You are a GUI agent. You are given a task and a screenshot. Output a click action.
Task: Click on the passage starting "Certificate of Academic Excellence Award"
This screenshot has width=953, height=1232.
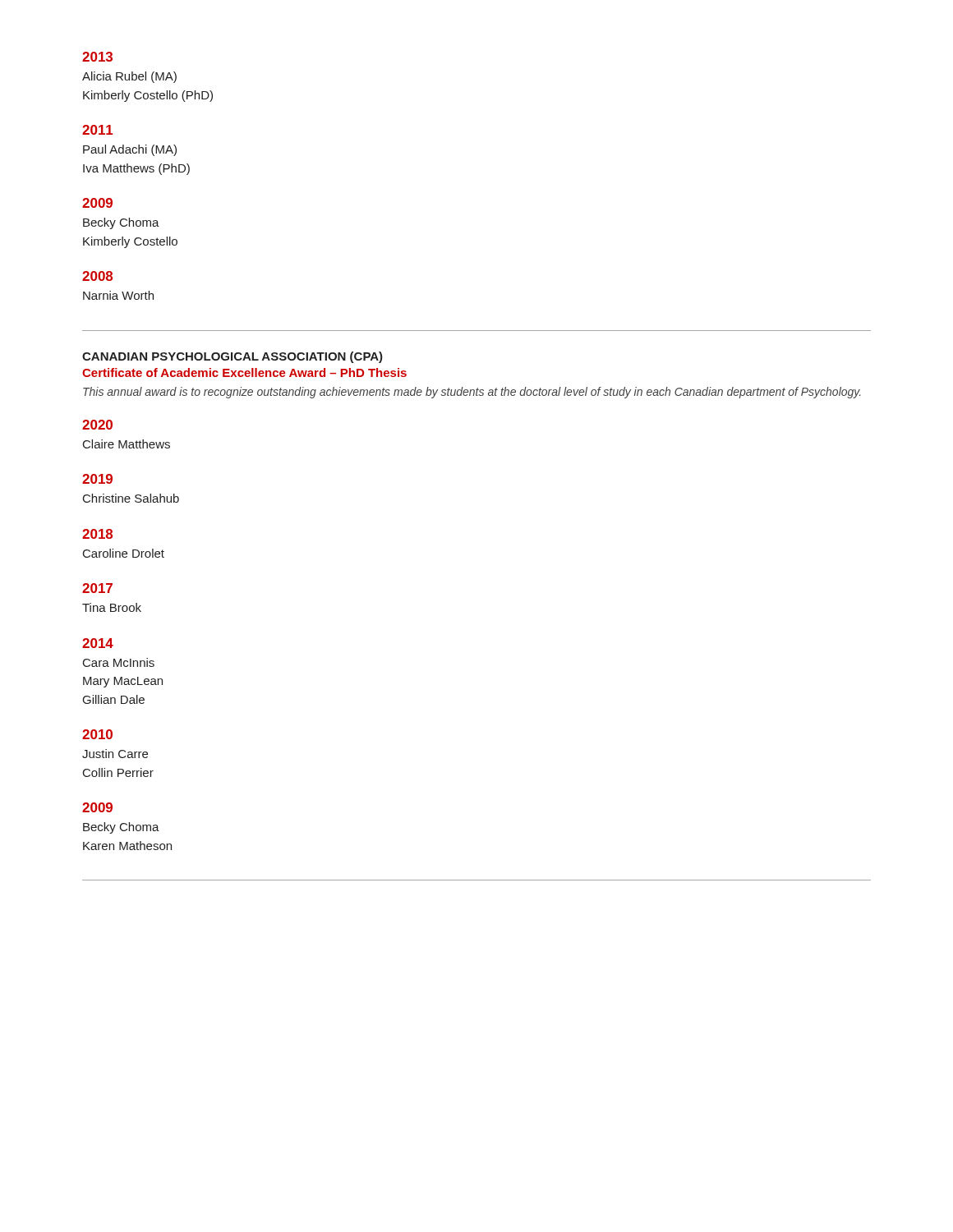[245, 372]
